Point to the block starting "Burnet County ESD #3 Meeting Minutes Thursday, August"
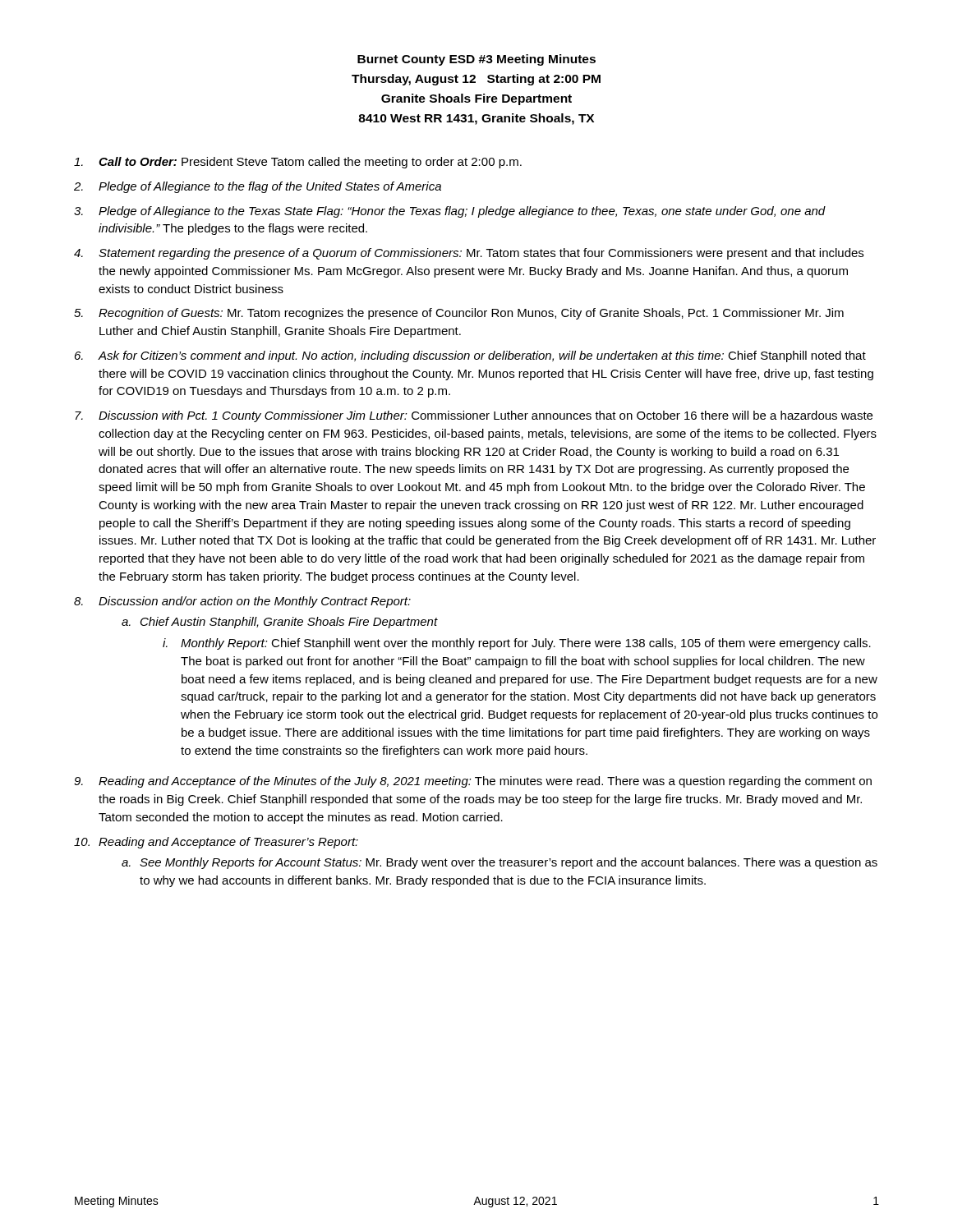Image resolution: width=953 pixels, height=1232 pixels. click(x=476, y=88)
